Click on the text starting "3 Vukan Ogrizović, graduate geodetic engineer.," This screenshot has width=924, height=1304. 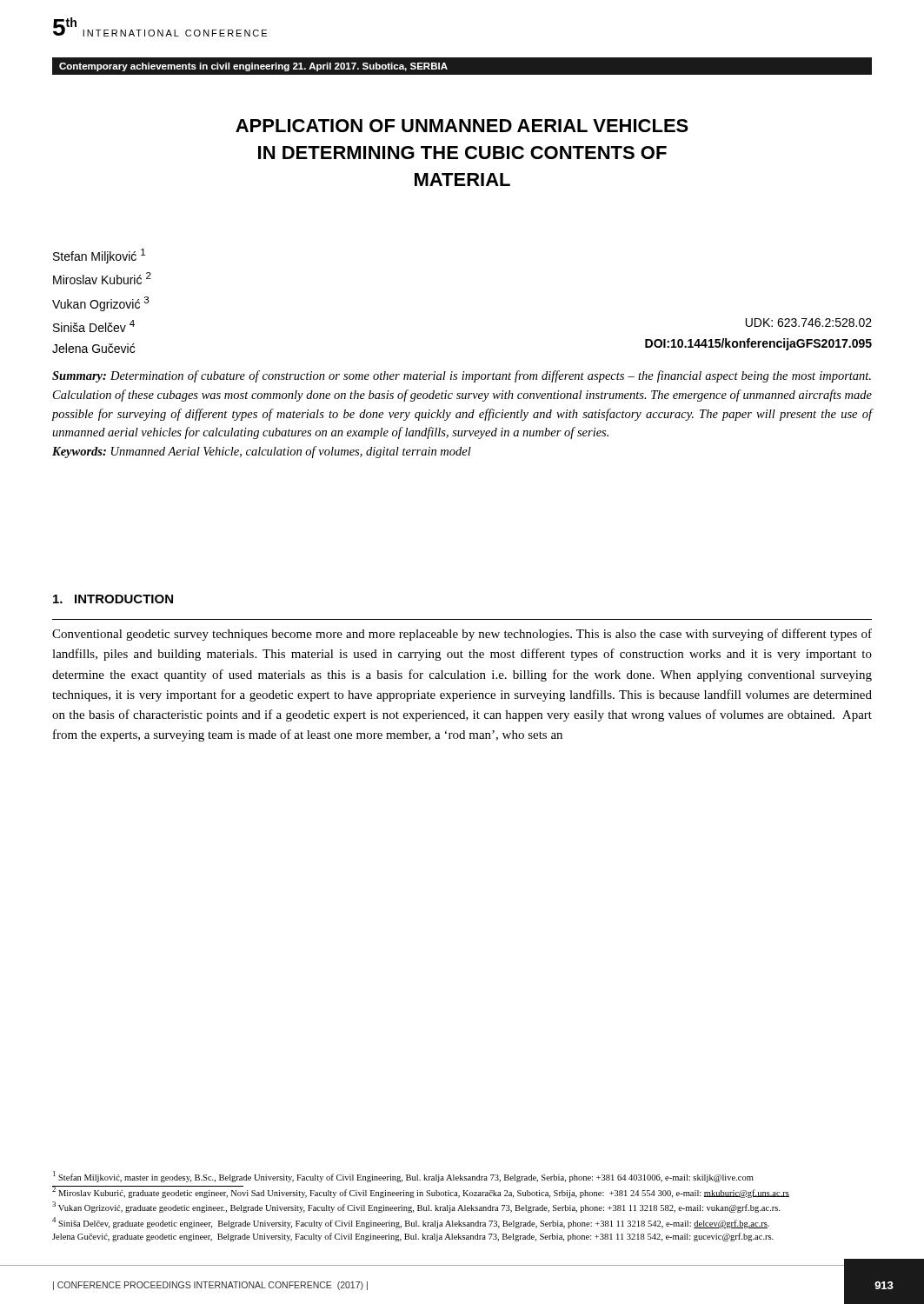(x=416, y=1206)
